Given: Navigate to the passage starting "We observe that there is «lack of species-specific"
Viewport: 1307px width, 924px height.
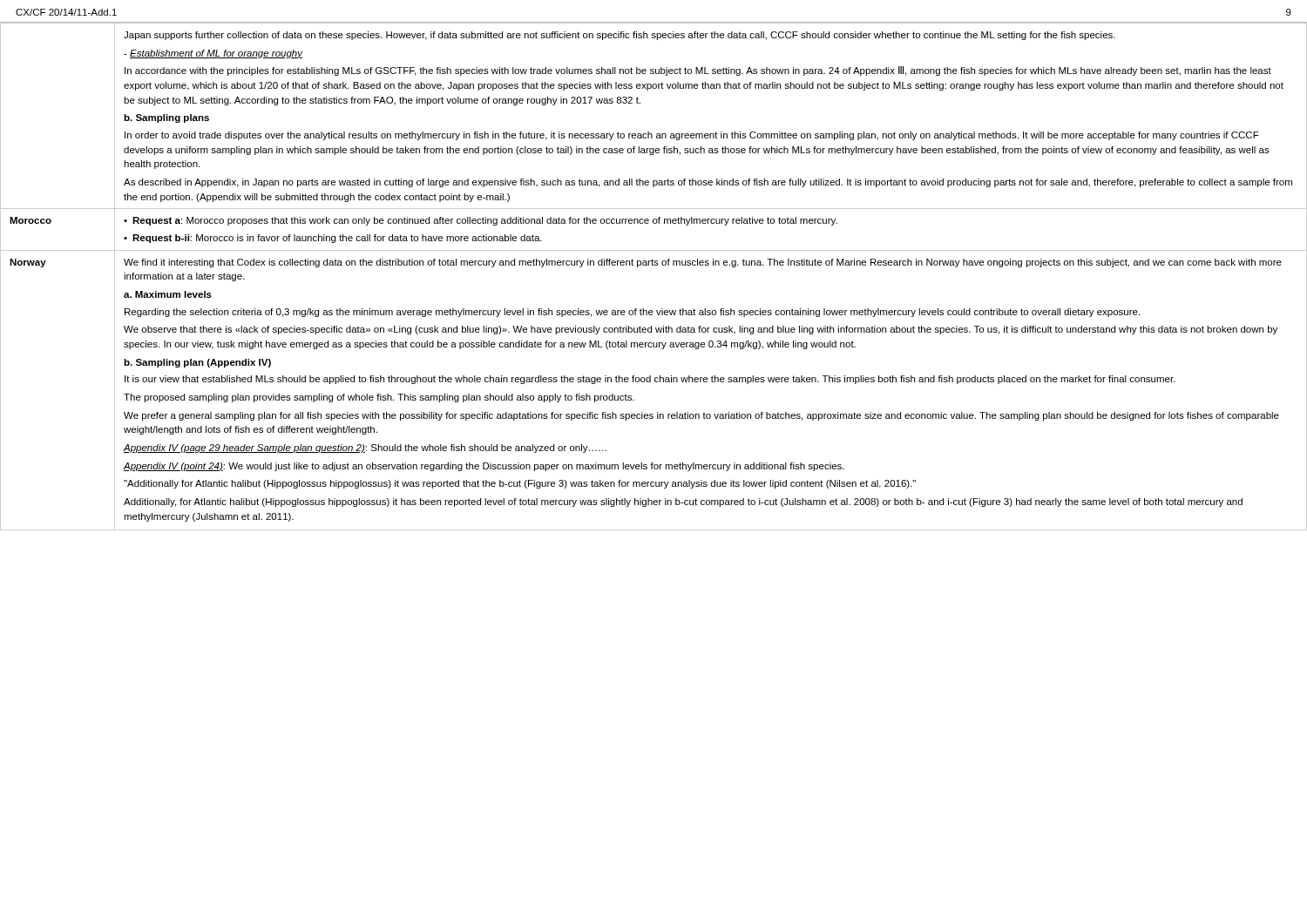Looking at the screenshot, I should tap(701, 337).
